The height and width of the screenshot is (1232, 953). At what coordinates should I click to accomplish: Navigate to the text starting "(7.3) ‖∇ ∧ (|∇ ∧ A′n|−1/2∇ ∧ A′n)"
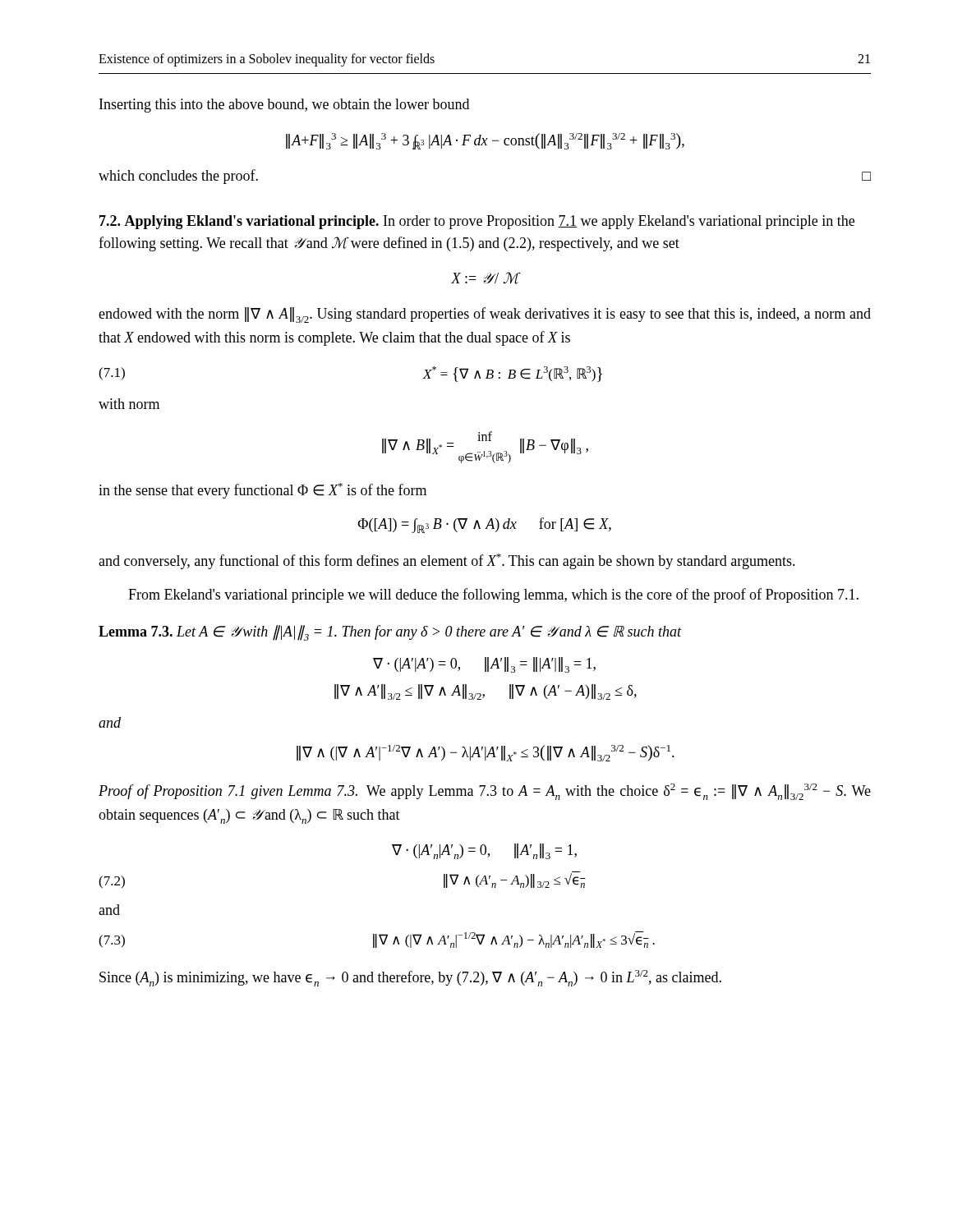pos(485,940)
